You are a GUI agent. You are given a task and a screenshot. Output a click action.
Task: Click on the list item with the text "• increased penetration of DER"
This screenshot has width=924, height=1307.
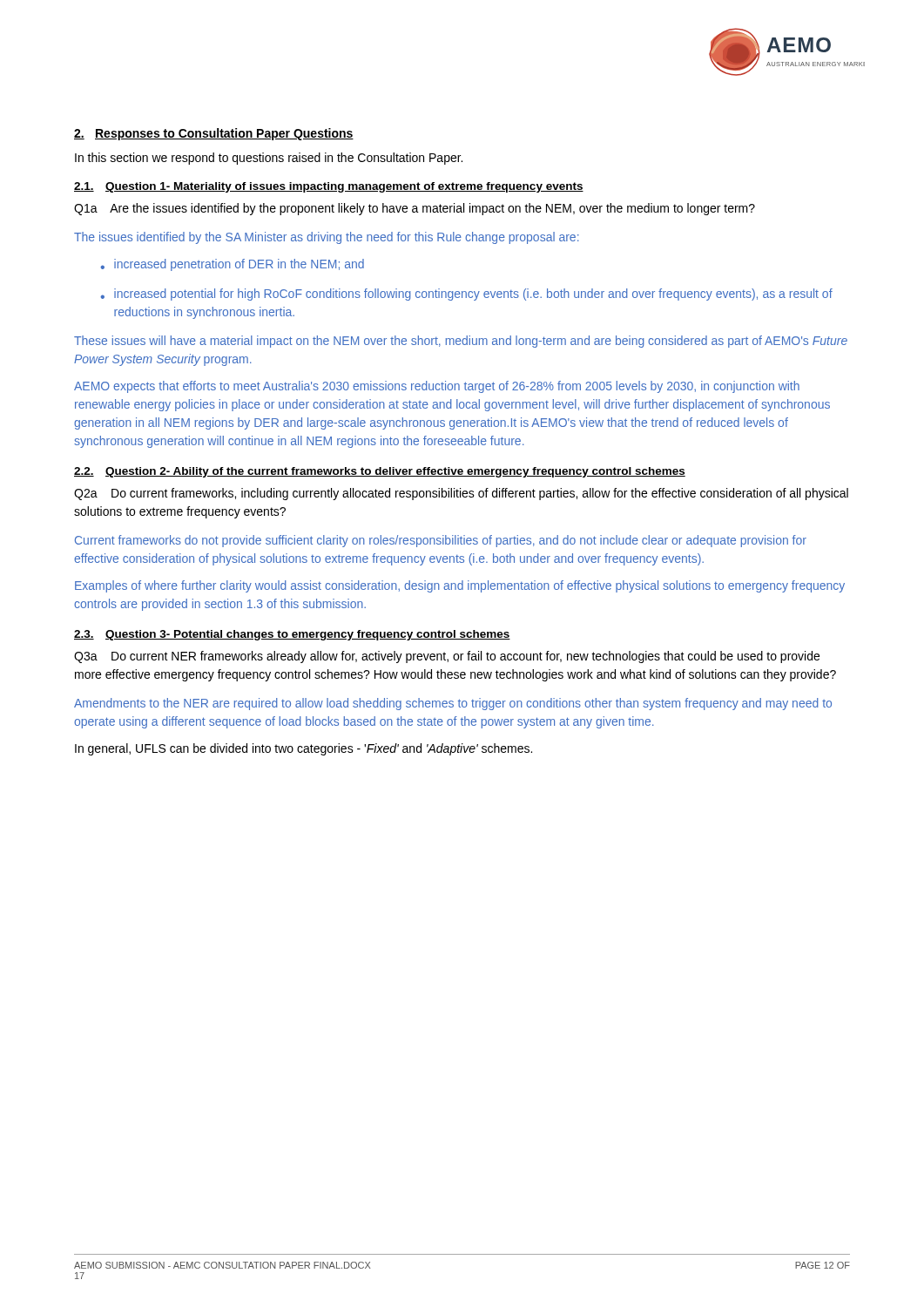232,267
